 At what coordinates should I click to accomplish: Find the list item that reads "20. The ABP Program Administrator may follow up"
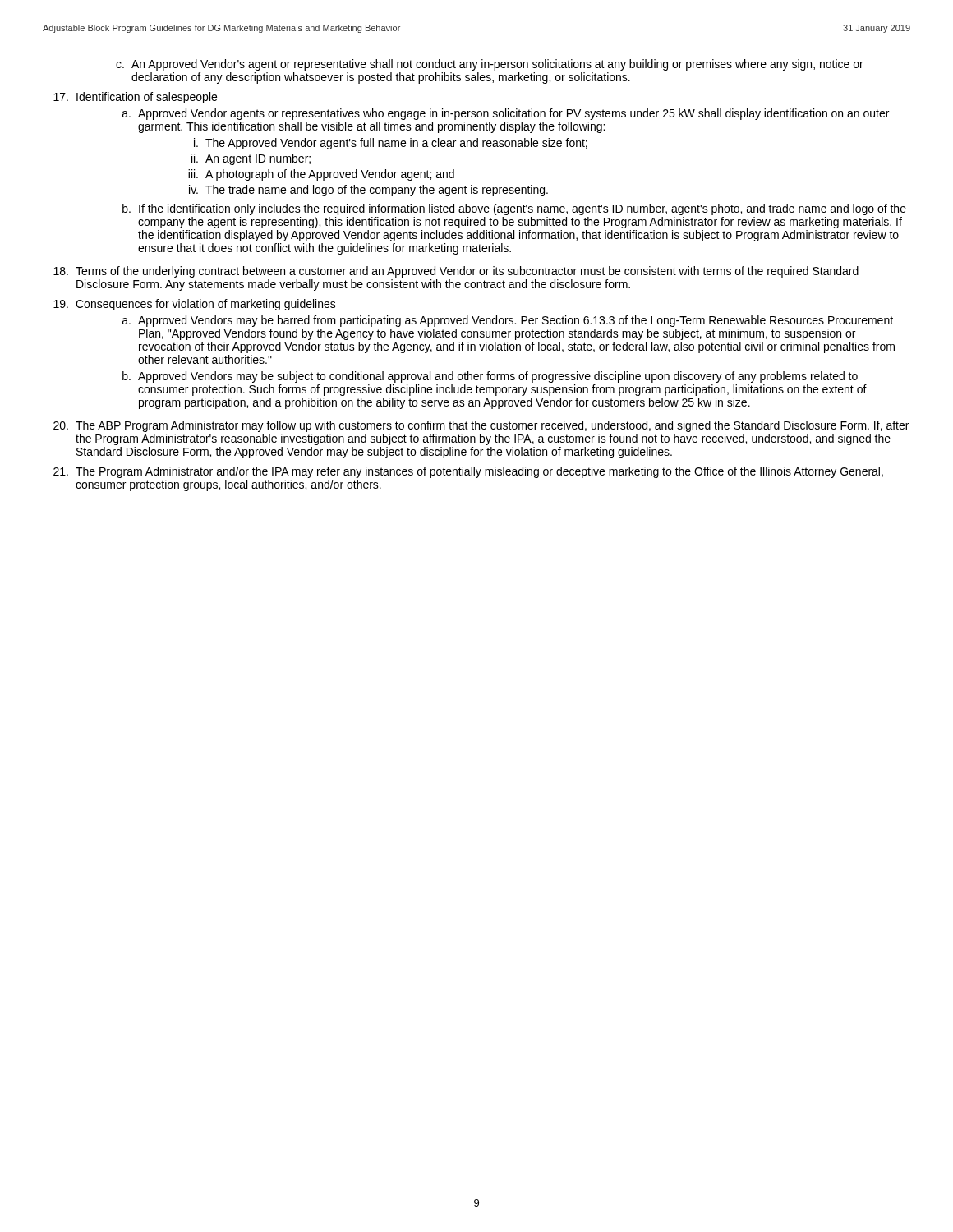click(x=476, y=439)
